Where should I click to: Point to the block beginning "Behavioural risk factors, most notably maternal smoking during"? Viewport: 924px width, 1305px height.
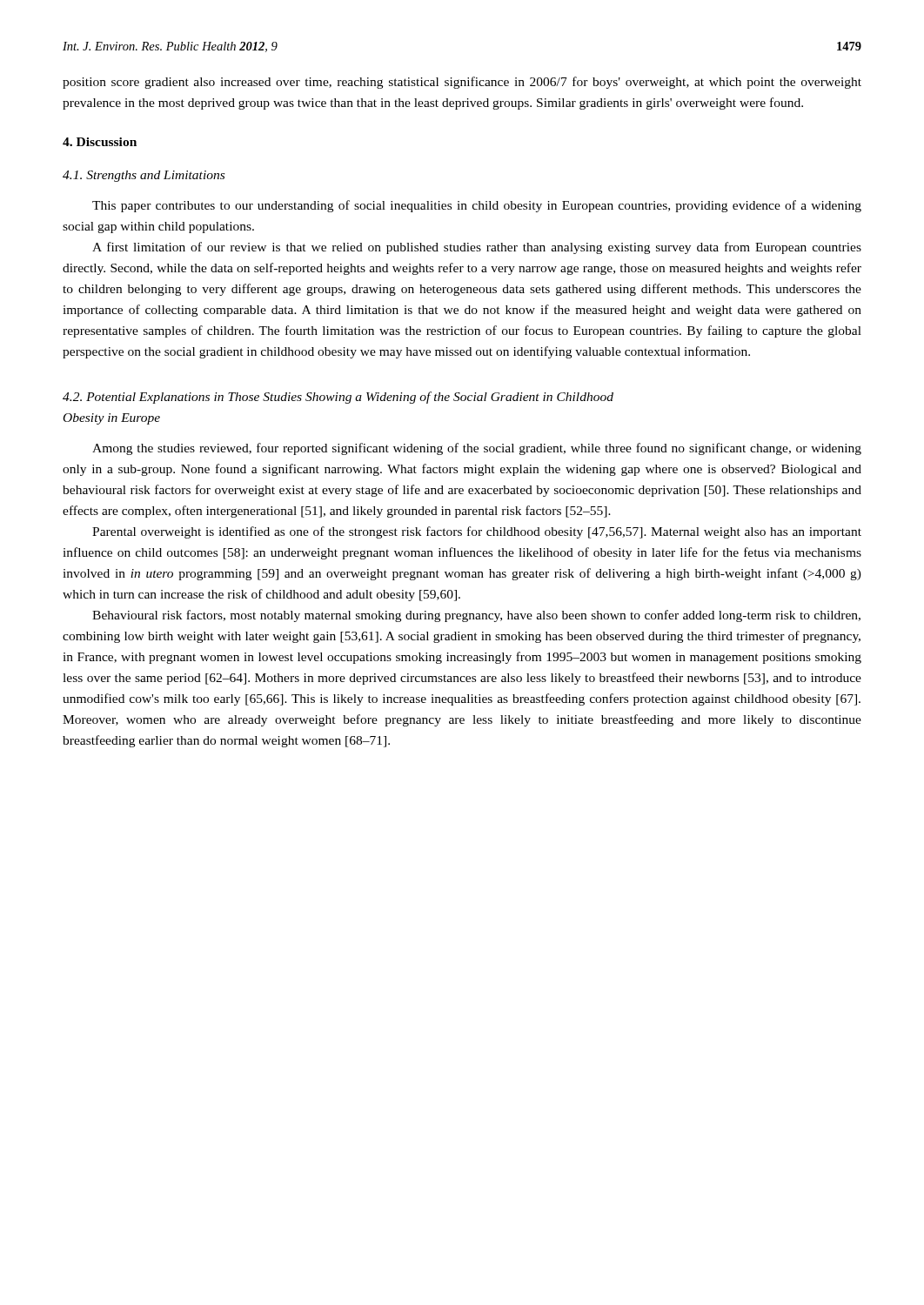coord(462,677)
